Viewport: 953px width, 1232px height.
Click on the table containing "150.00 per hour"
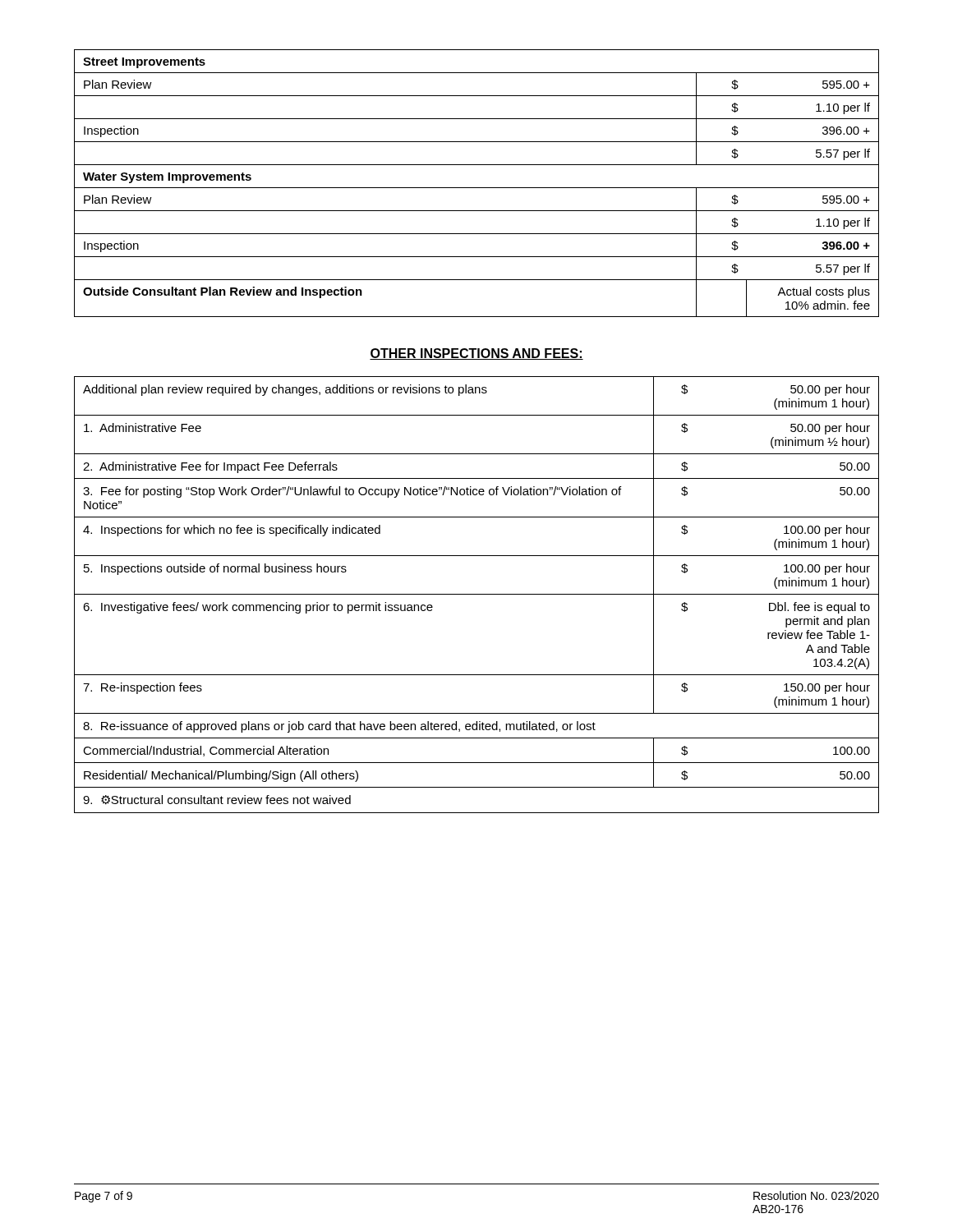click(x=476, y=595)
